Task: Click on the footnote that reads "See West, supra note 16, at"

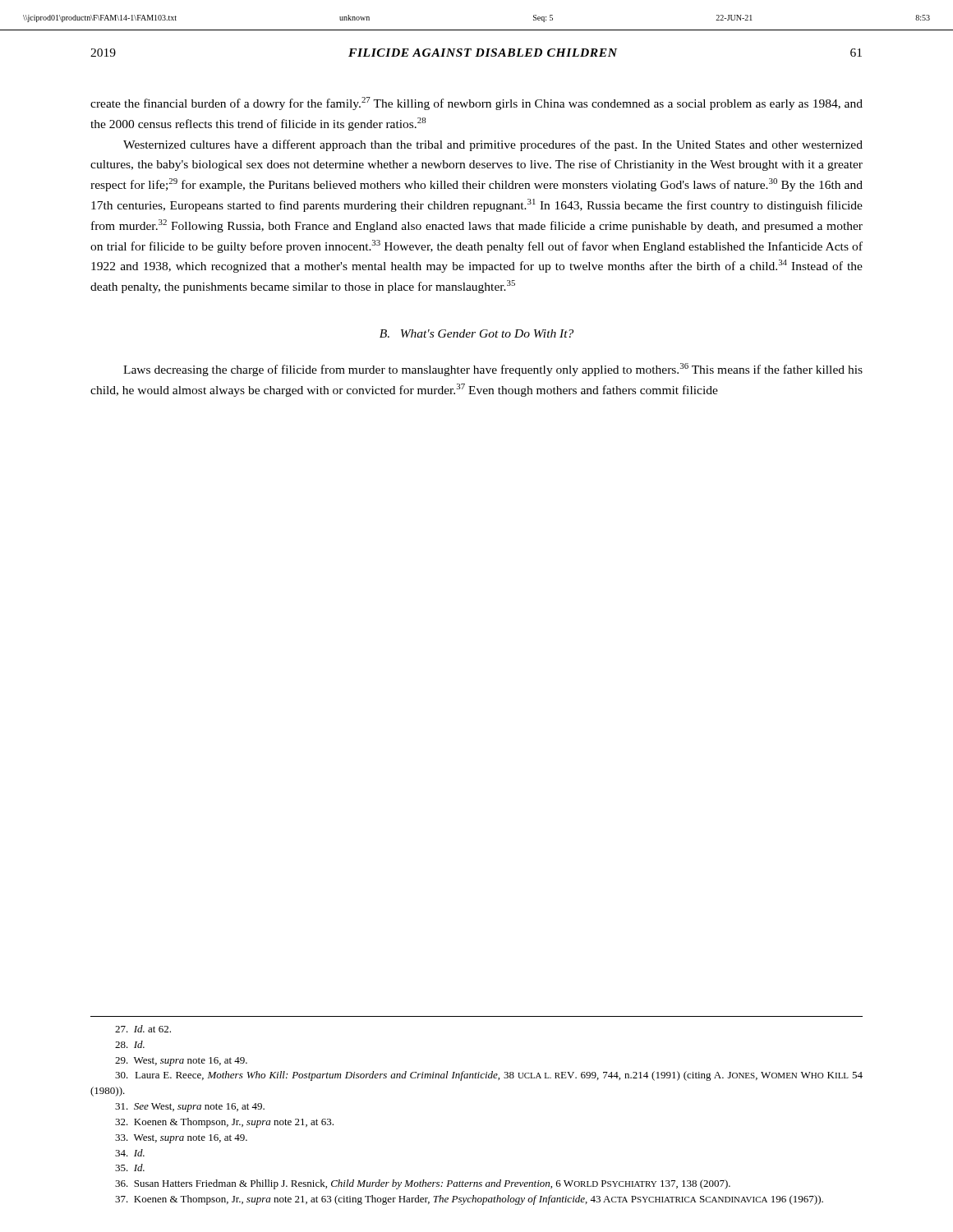Action: [x=190, y=1106]
